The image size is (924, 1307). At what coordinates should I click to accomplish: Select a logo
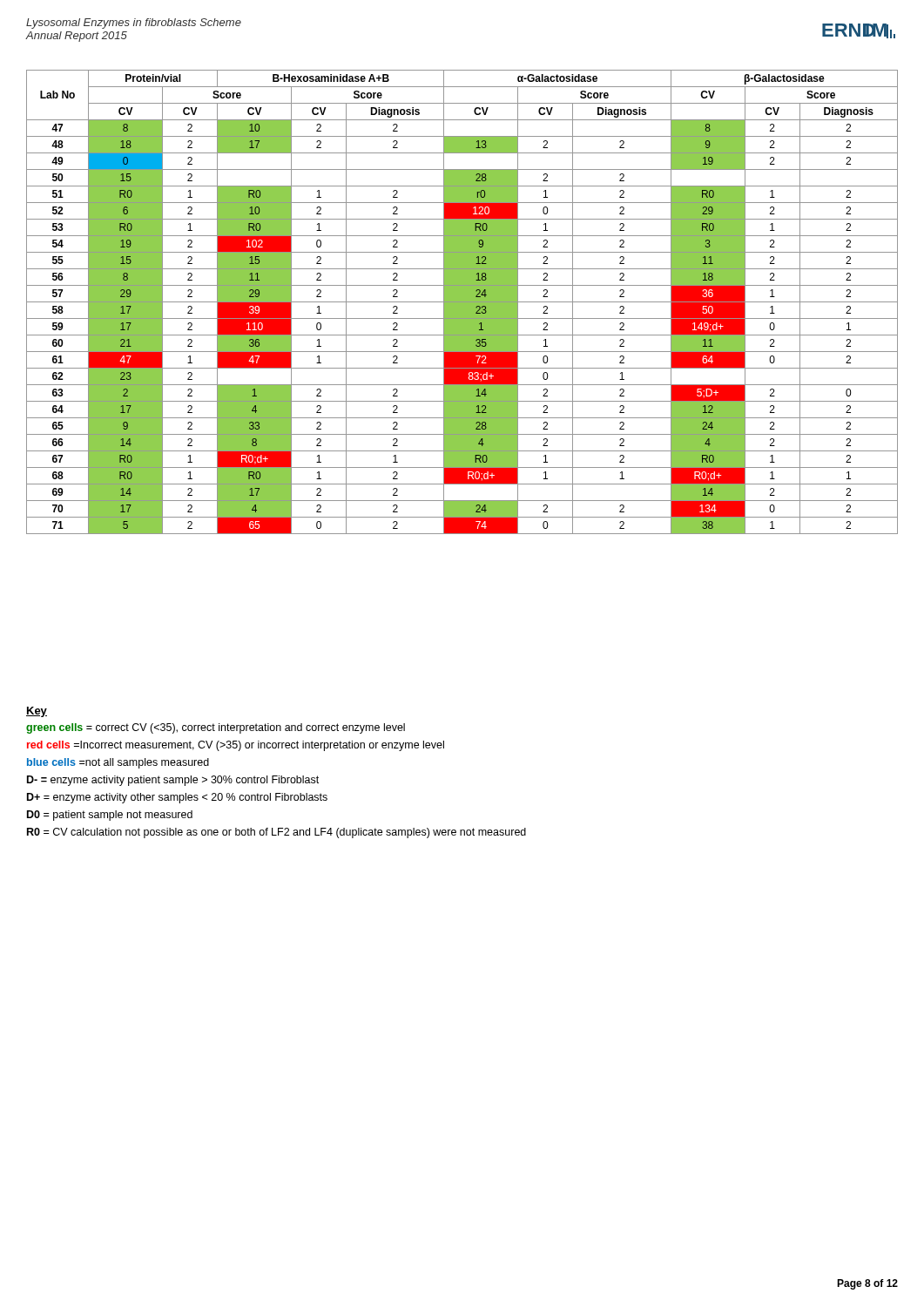coord(859,33)
